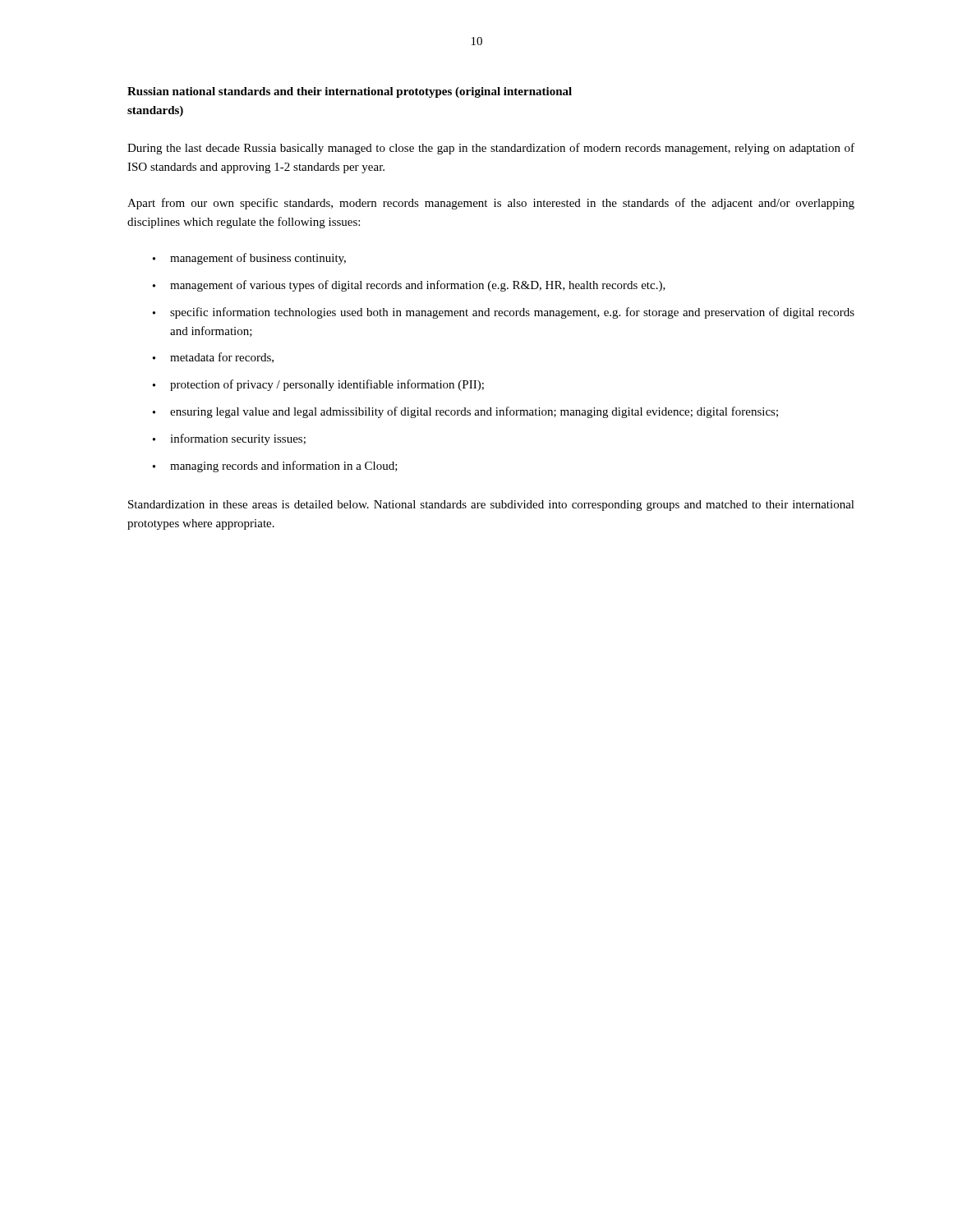The width and height of the screenshot is (953, 1232).
Task: Locate the block starting "• managing records"
Action: click(275, 467)
